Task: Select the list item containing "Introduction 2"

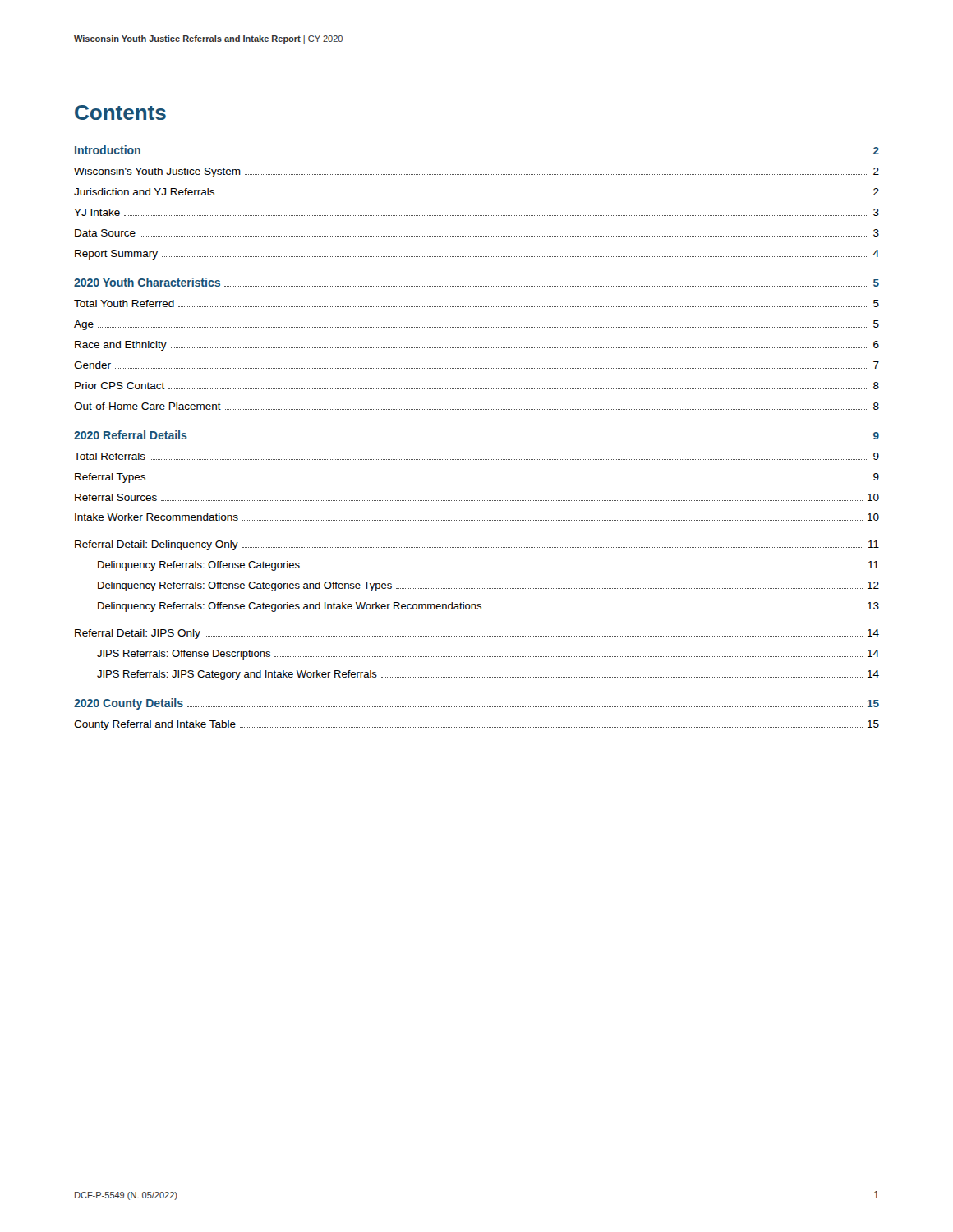Action: point(476,151)
